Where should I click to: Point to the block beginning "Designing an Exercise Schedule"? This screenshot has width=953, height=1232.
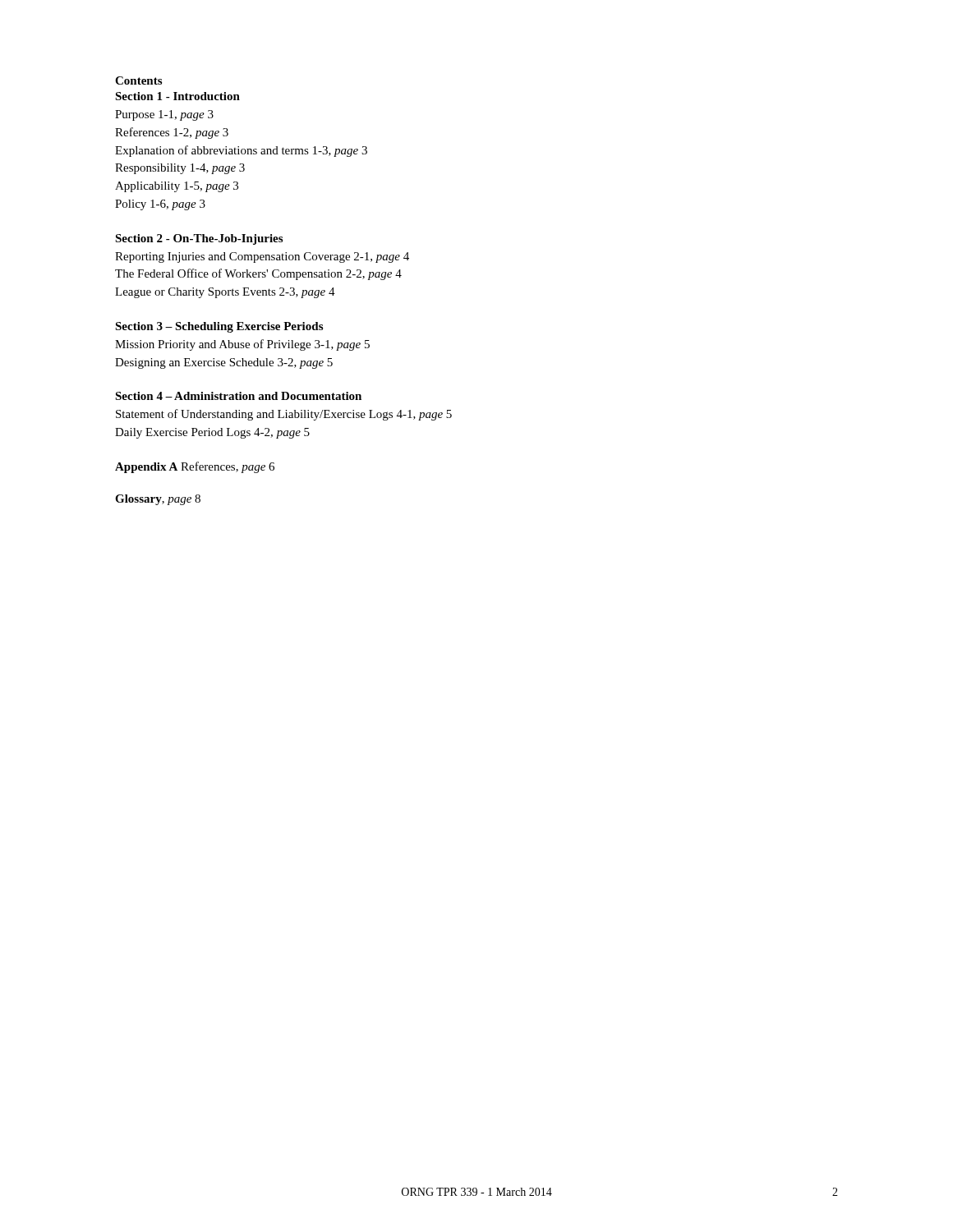coord(224,362)
